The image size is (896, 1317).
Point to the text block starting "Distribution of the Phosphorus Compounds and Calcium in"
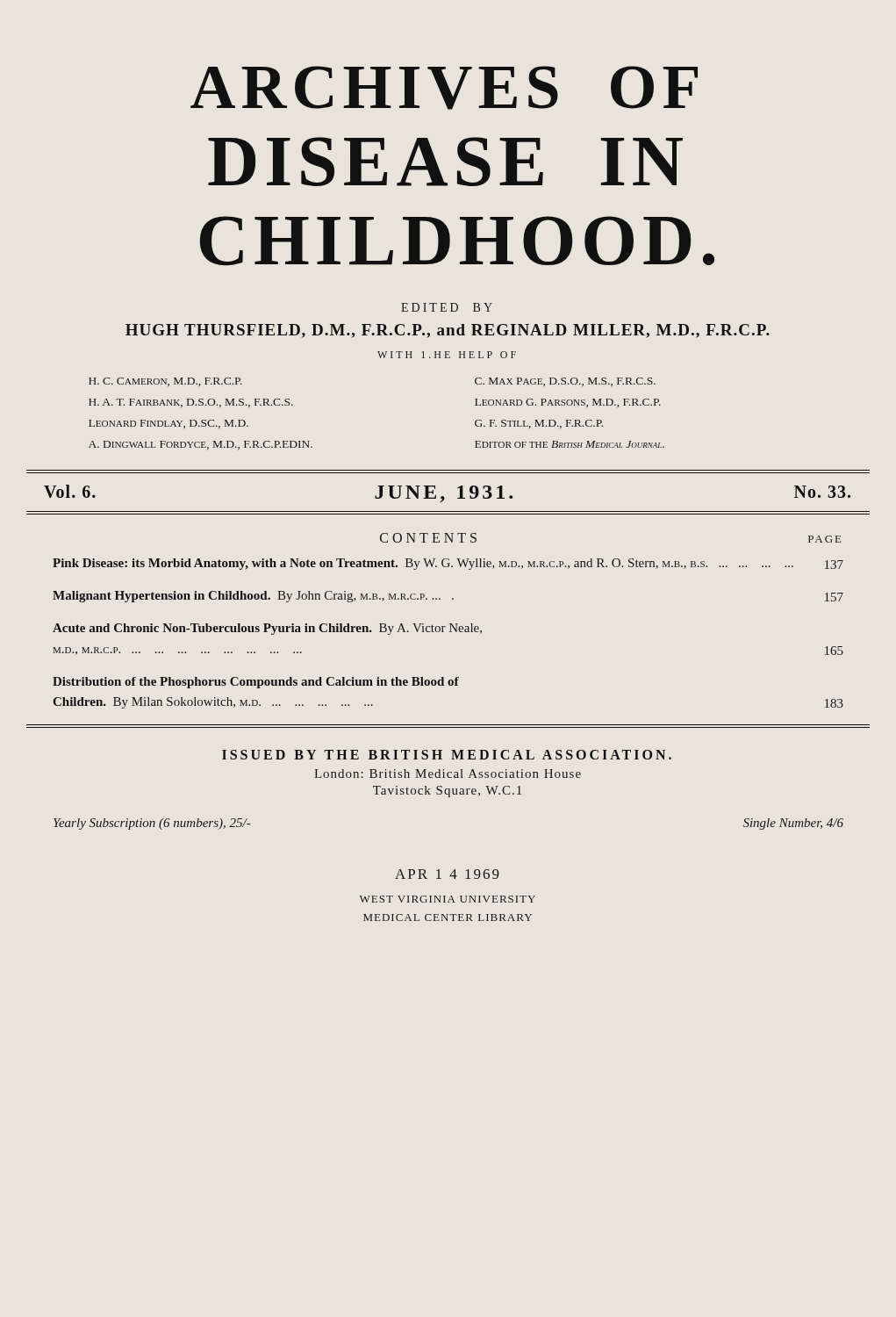448,692
